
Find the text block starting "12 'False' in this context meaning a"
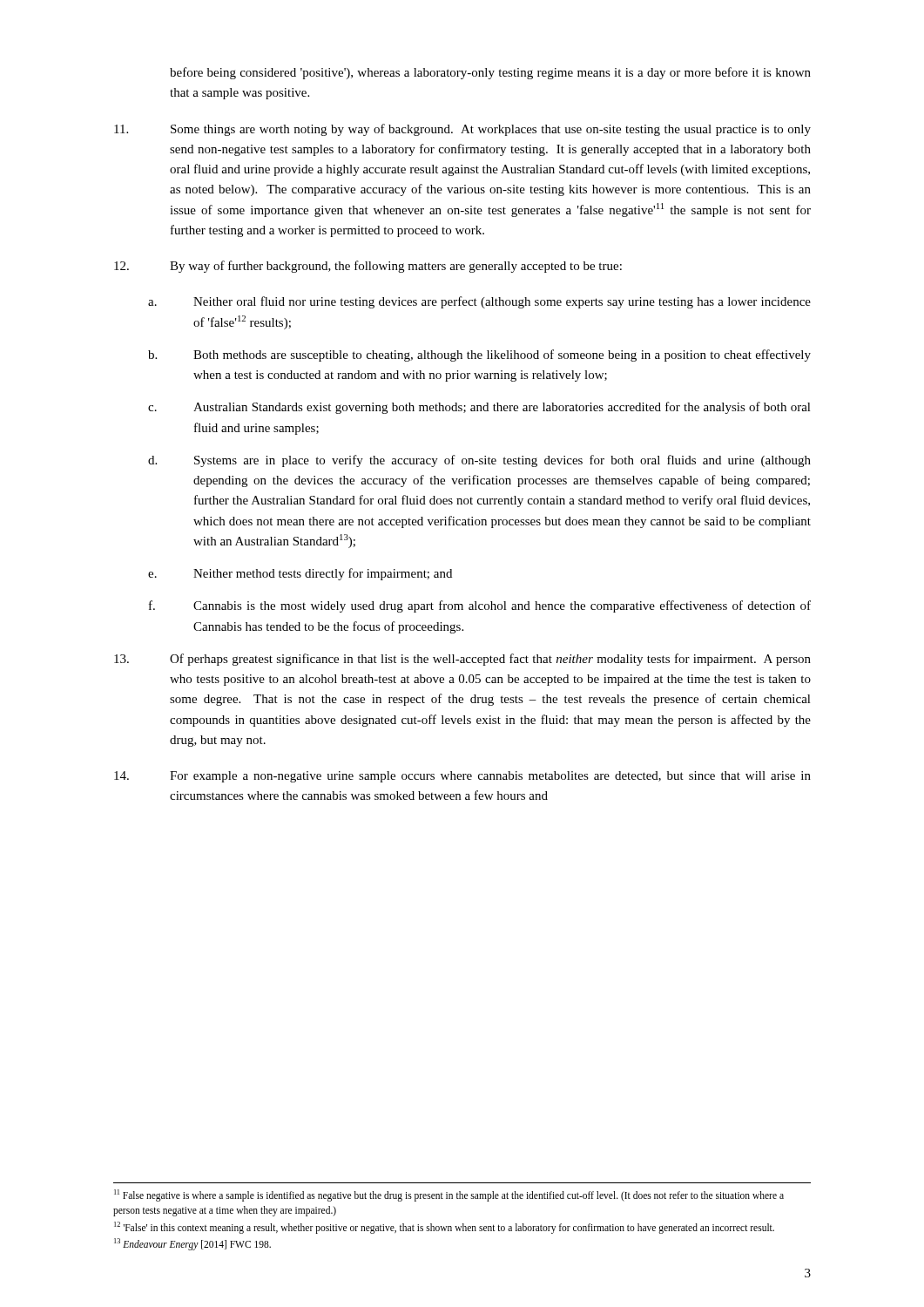pos(444,1227)
